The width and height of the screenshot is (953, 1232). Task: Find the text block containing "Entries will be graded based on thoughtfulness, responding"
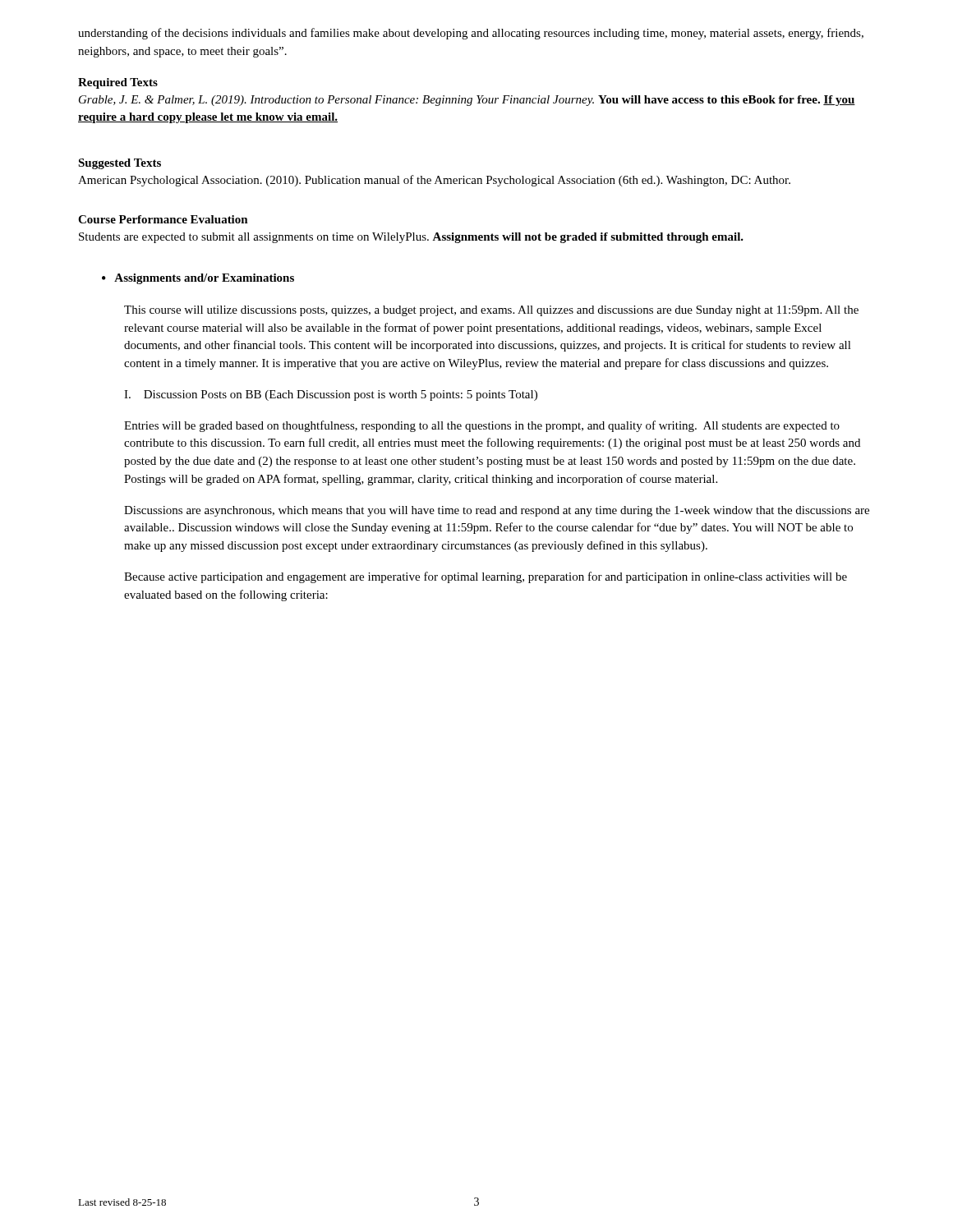(500, 453)
